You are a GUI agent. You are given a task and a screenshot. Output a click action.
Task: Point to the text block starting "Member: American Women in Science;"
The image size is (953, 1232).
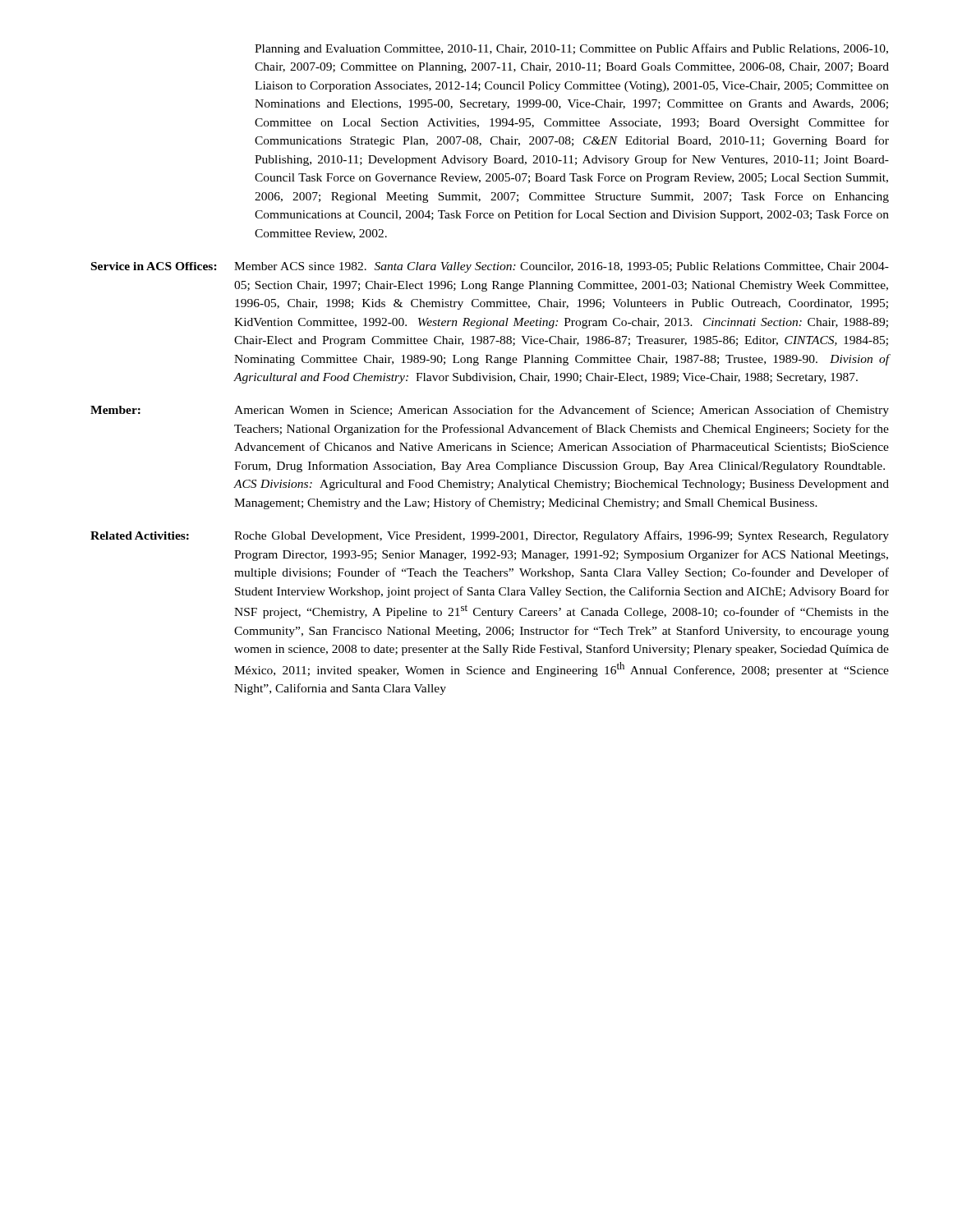point(490,457)
